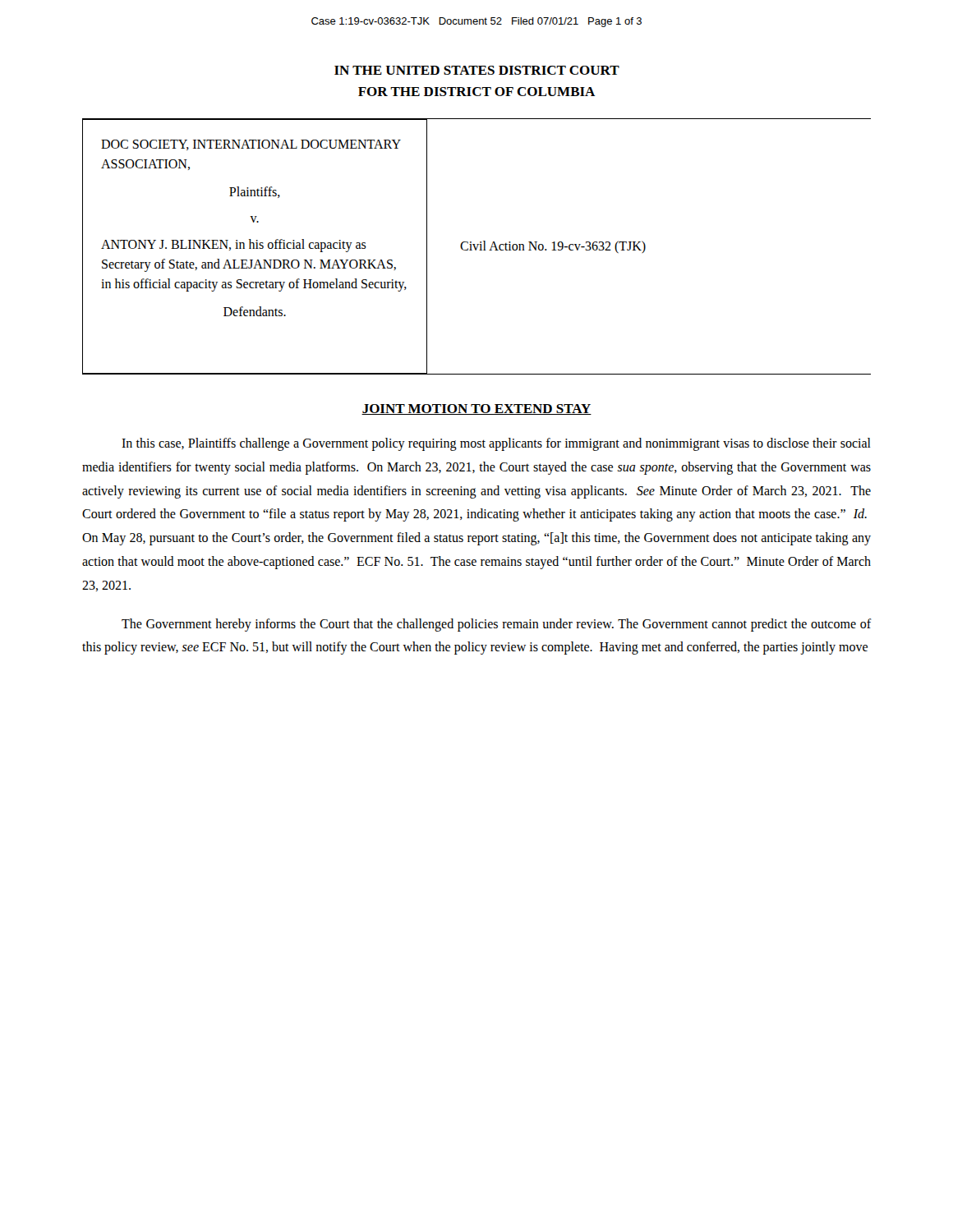Find the text block containing "In this case, Plaintiffs challenge a"
953x1232 pixels.
(476, 514)
